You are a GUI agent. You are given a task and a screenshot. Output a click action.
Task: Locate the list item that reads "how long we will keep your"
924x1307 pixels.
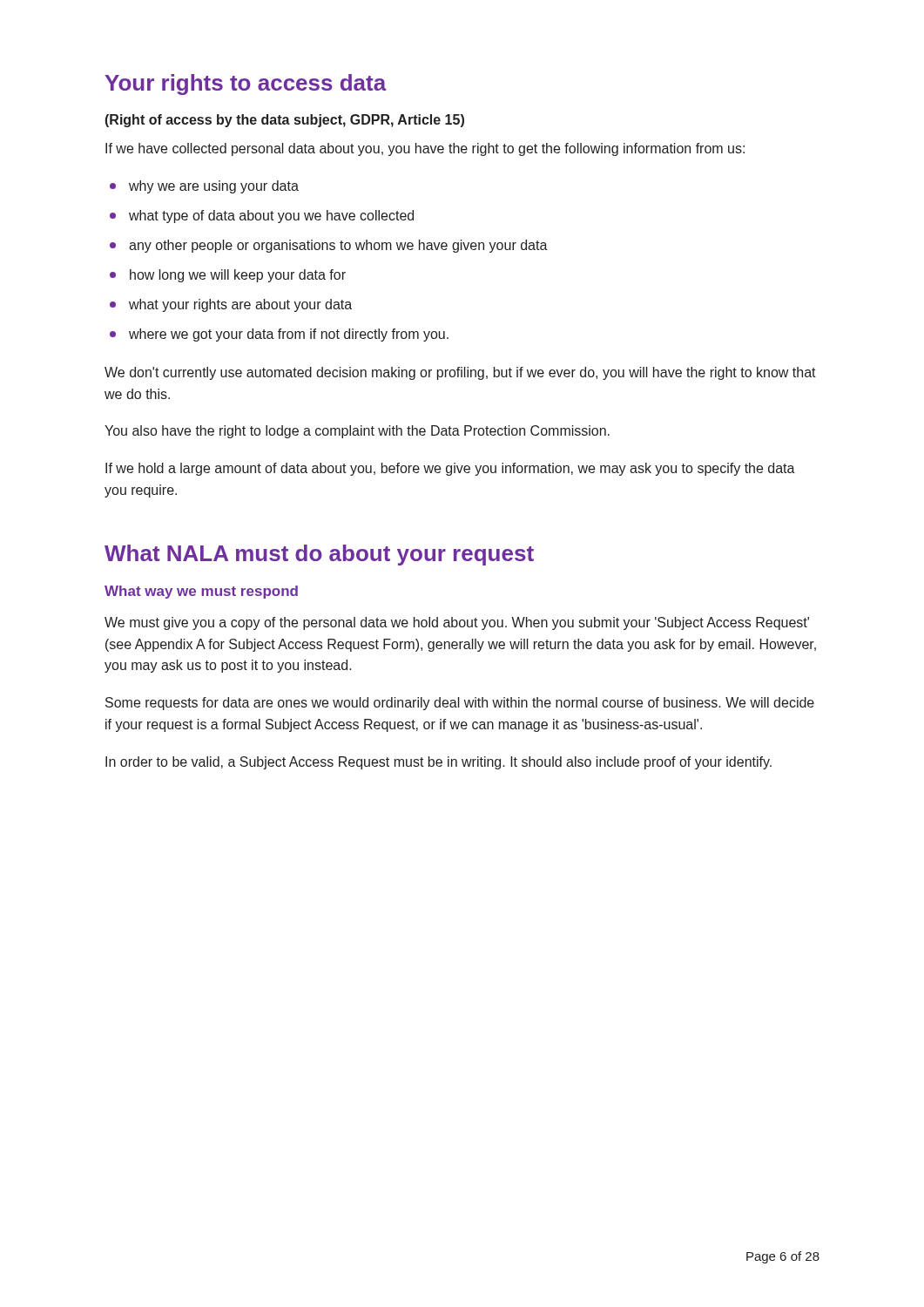pyautogui.click(x=237, y=275)
